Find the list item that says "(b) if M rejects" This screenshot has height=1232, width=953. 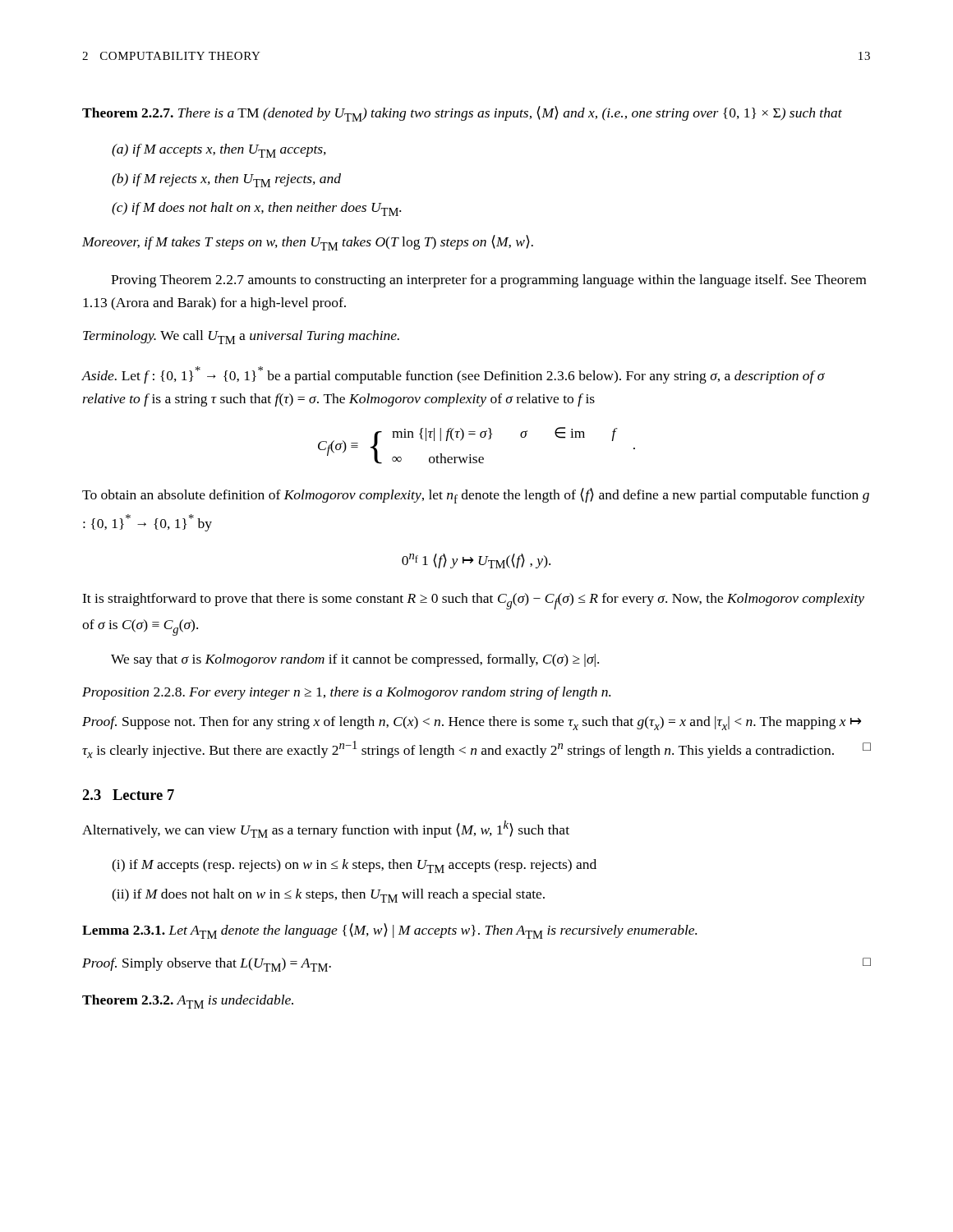tap(226, 179)
